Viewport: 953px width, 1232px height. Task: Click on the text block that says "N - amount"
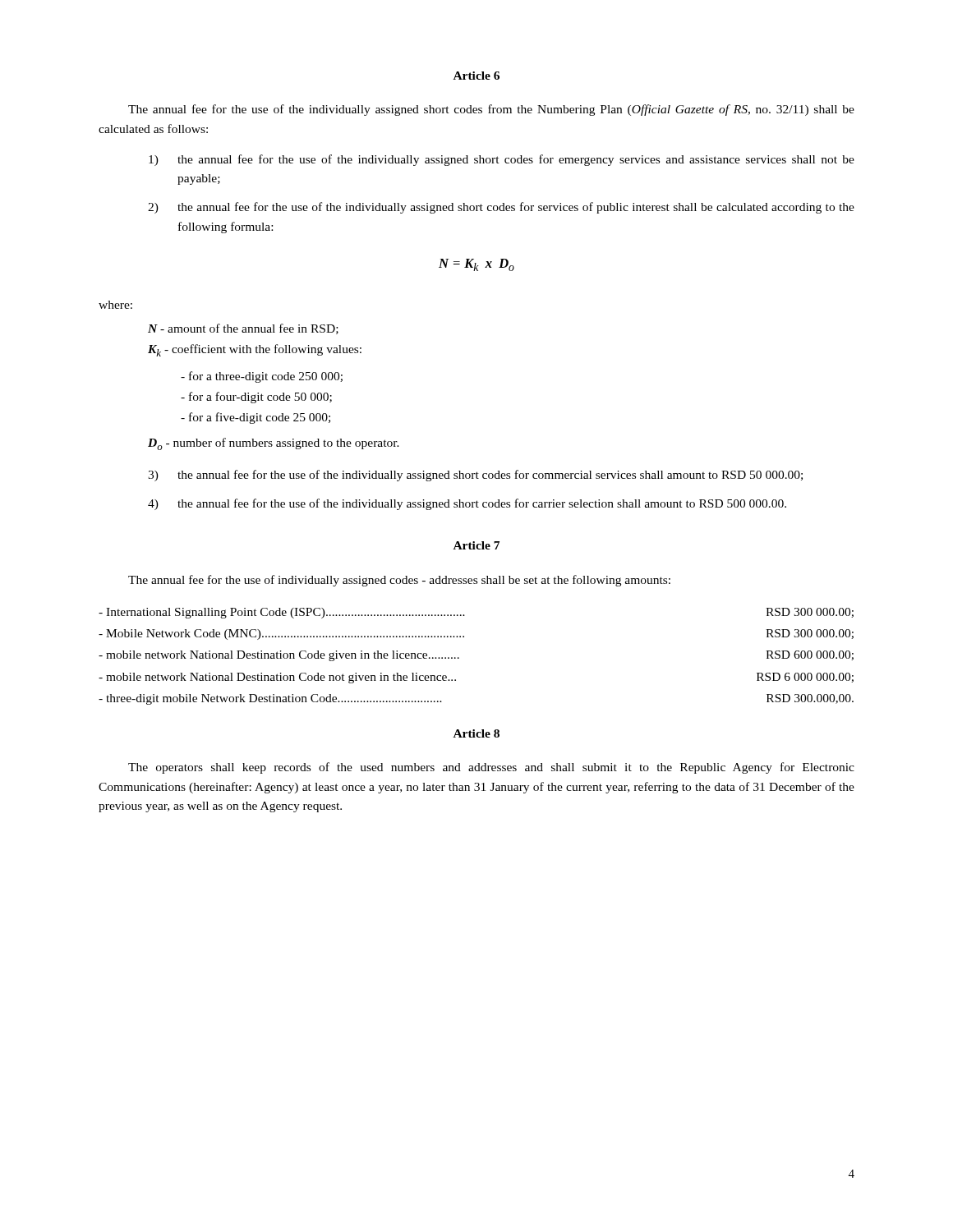coord(243,328)
